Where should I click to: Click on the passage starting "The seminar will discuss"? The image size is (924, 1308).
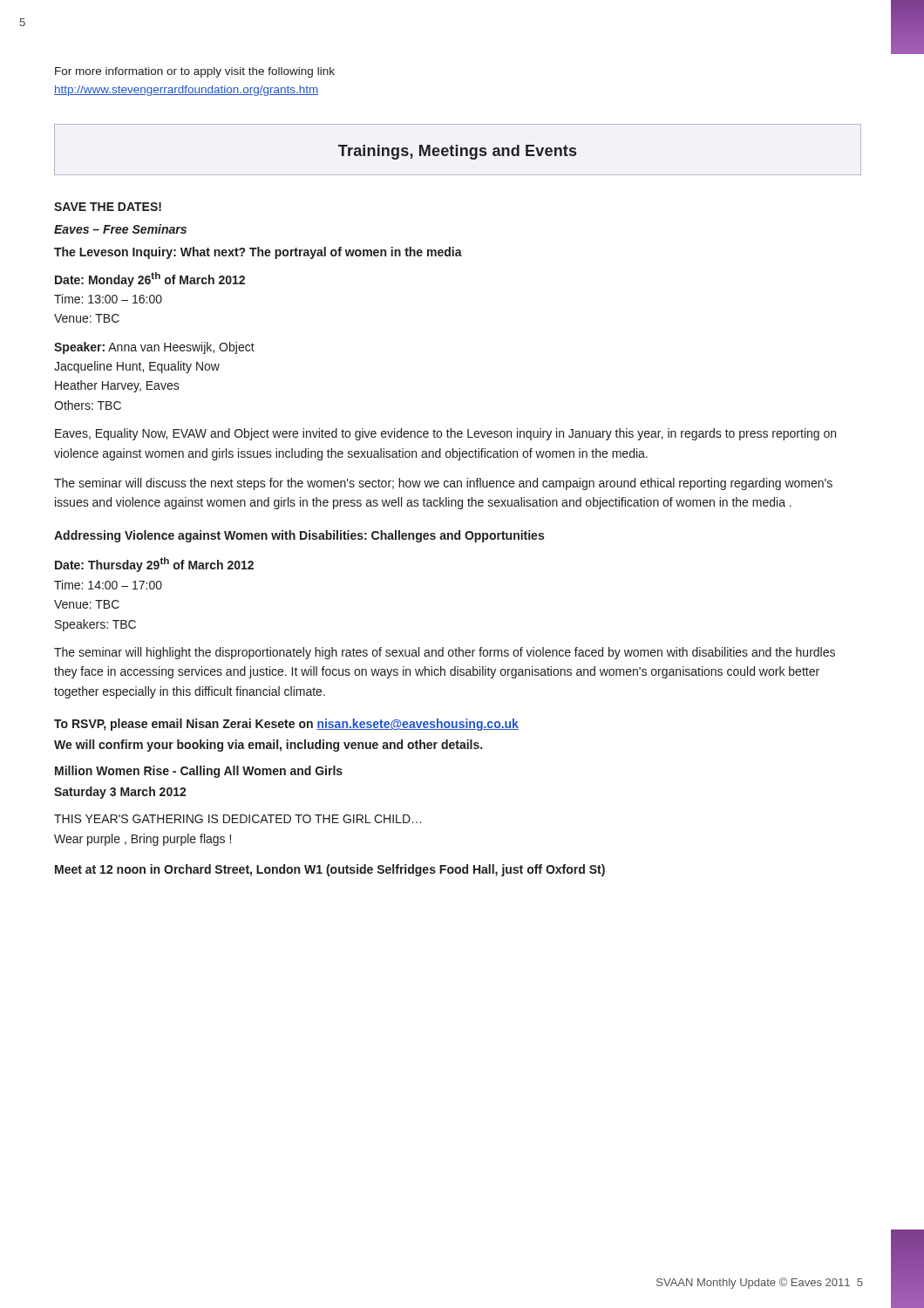(443, 493)
